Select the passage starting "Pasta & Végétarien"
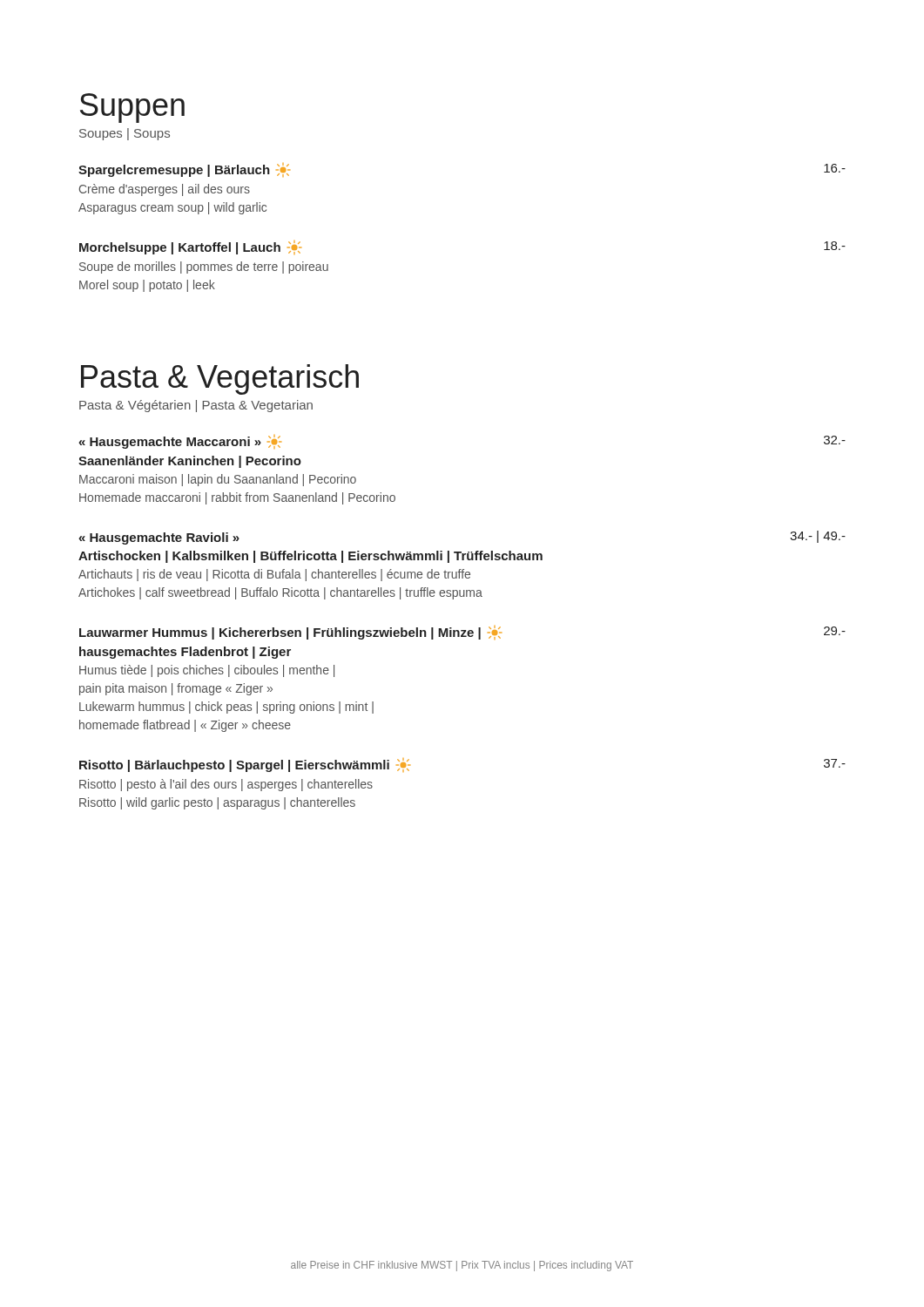924x1307 pixels. [196, 405]
